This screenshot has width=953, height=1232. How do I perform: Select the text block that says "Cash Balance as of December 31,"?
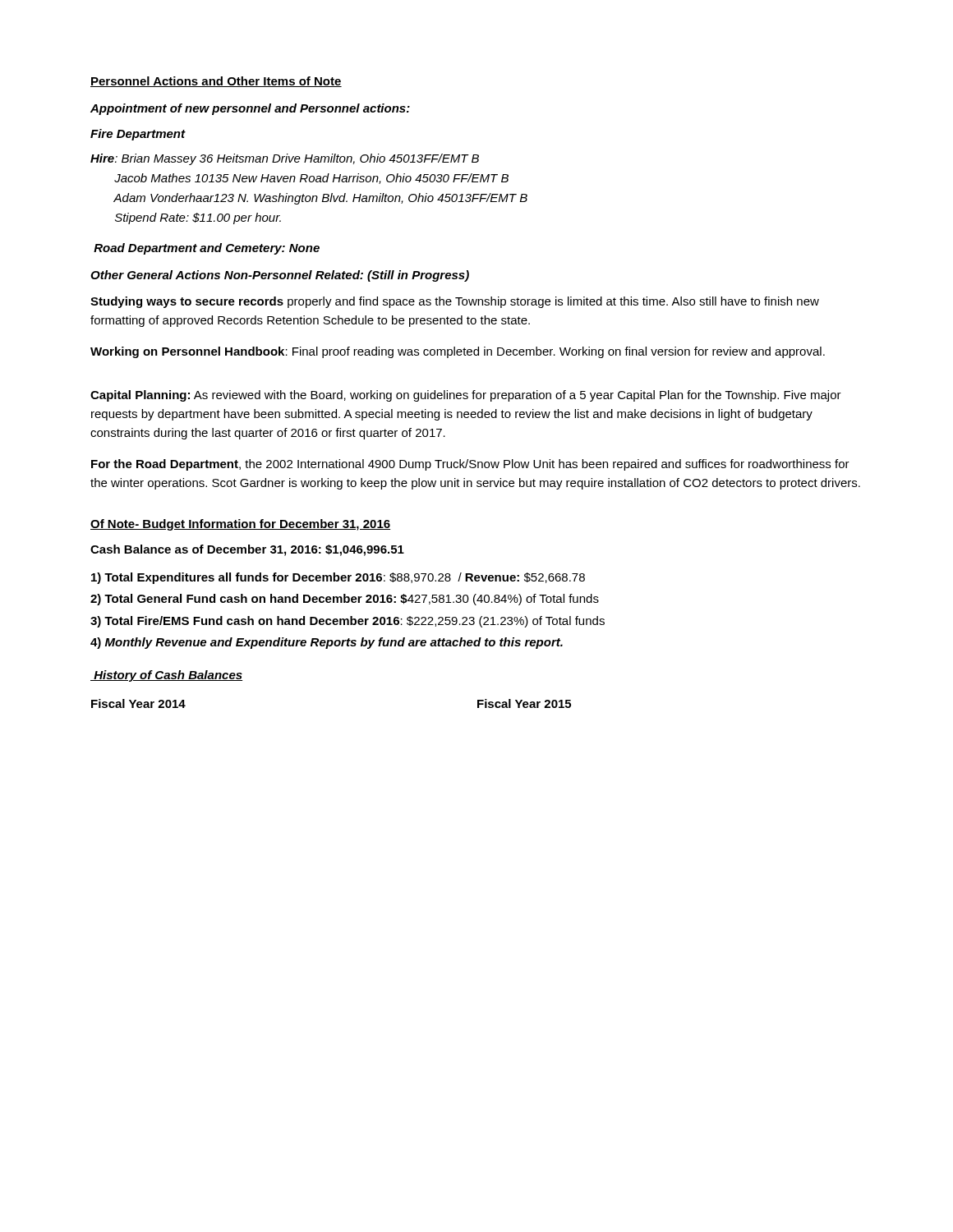[247, 549]
